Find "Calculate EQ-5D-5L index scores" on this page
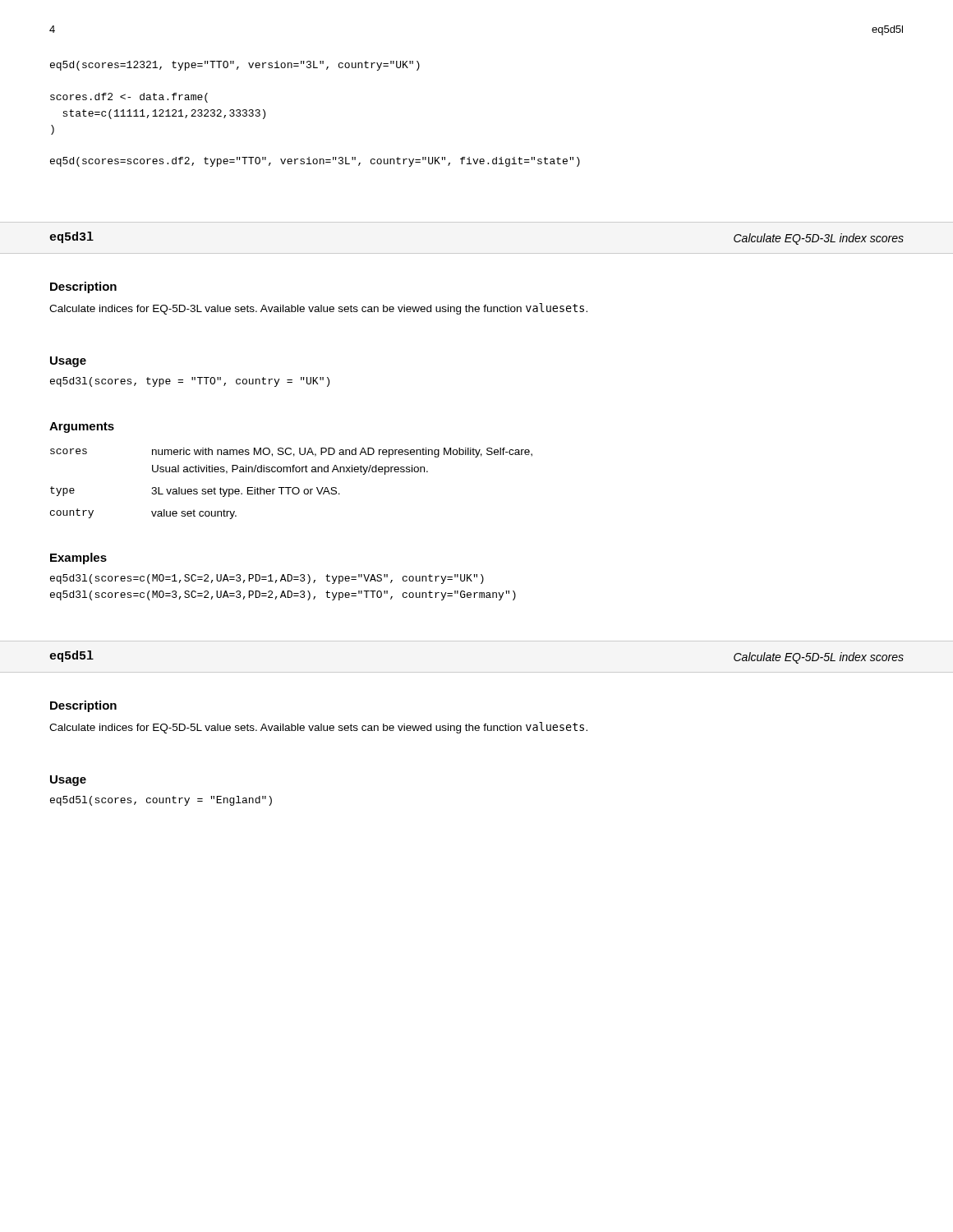The height and width of the screenshot is (1232, 953). [818, 657]
